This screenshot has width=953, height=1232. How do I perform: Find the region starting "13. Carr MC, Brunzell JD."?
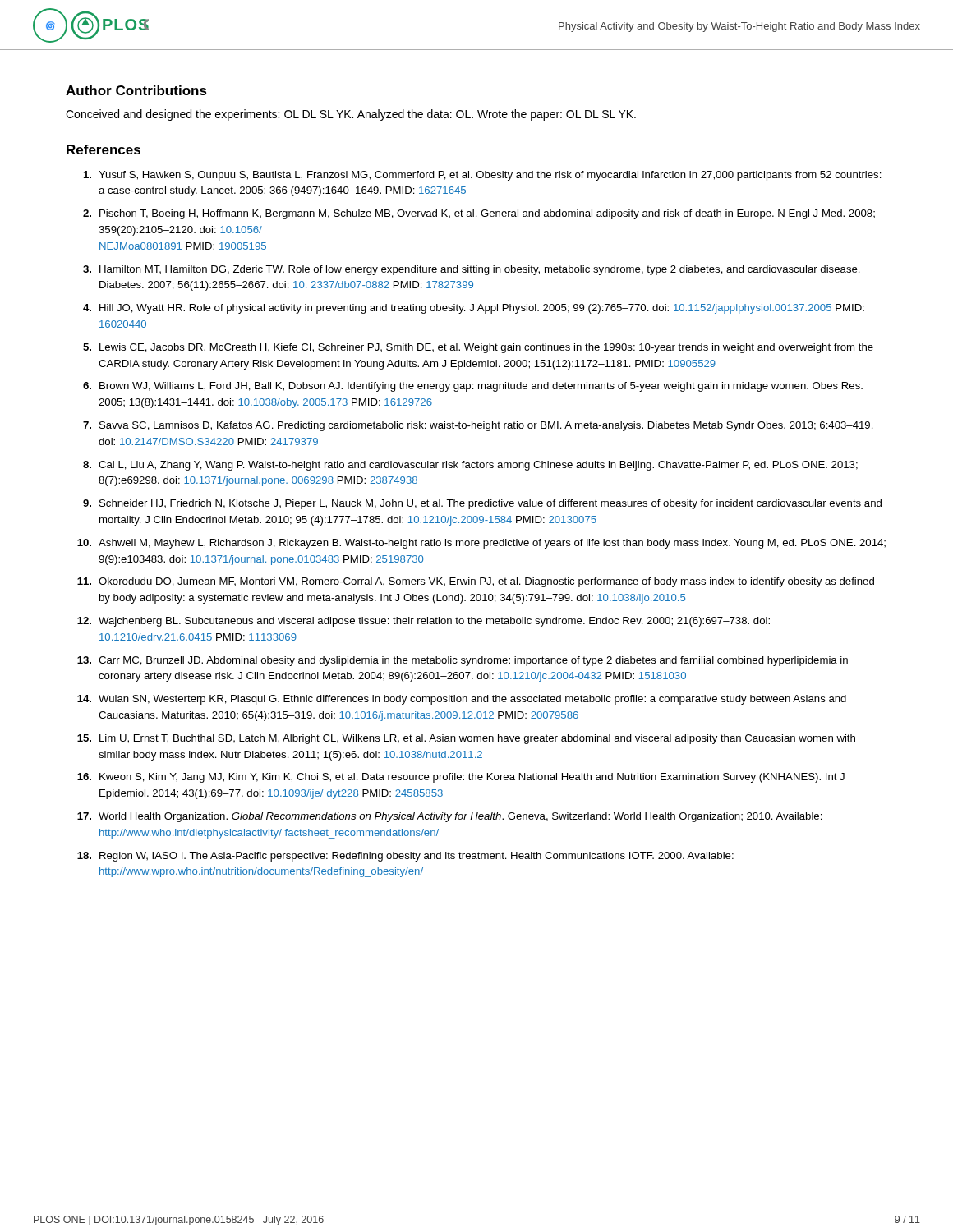pyautogui.click(x=476, y=668)
